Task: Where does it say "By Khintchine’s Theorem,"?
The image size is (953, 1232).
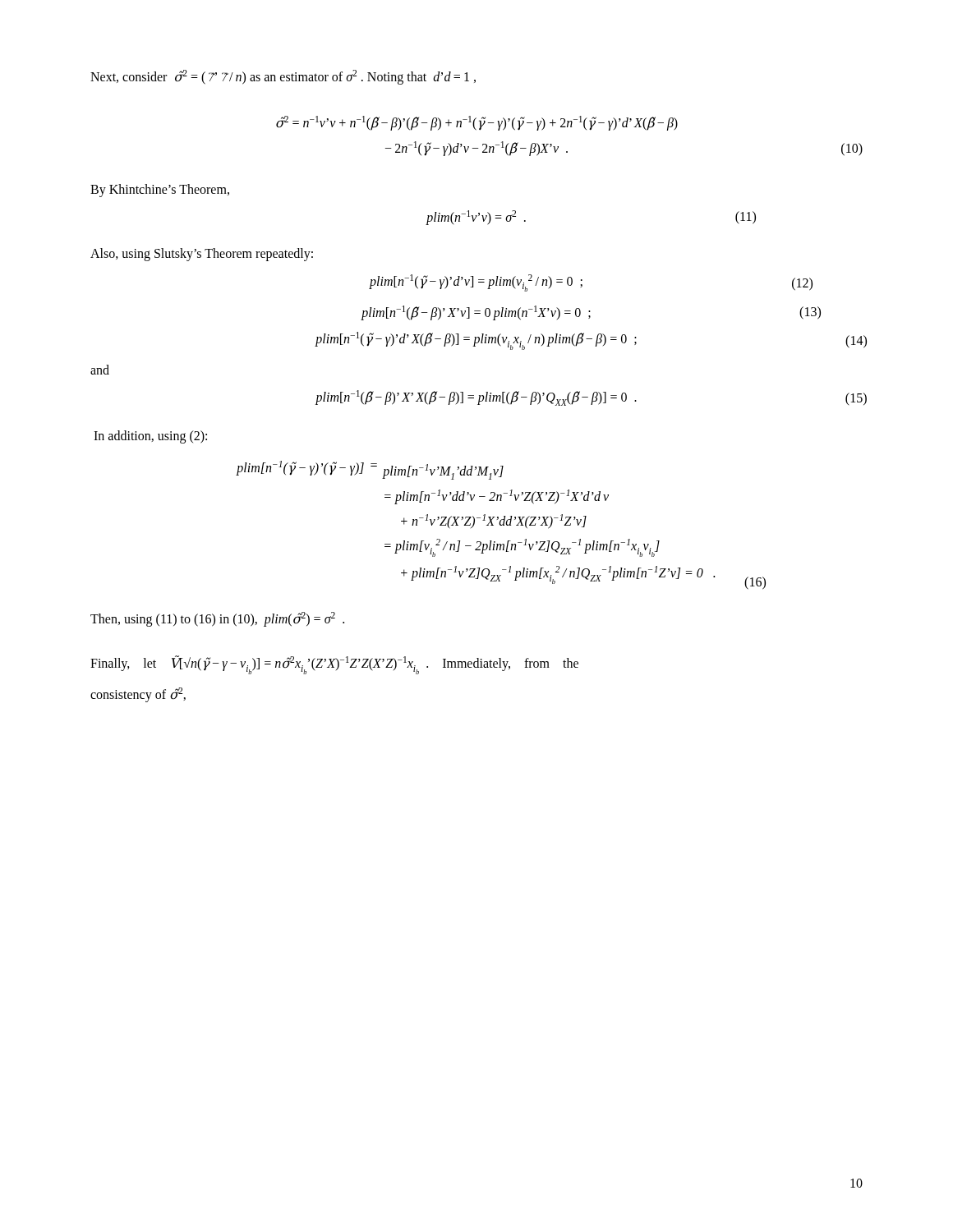Action: click(x=160, y=190)
